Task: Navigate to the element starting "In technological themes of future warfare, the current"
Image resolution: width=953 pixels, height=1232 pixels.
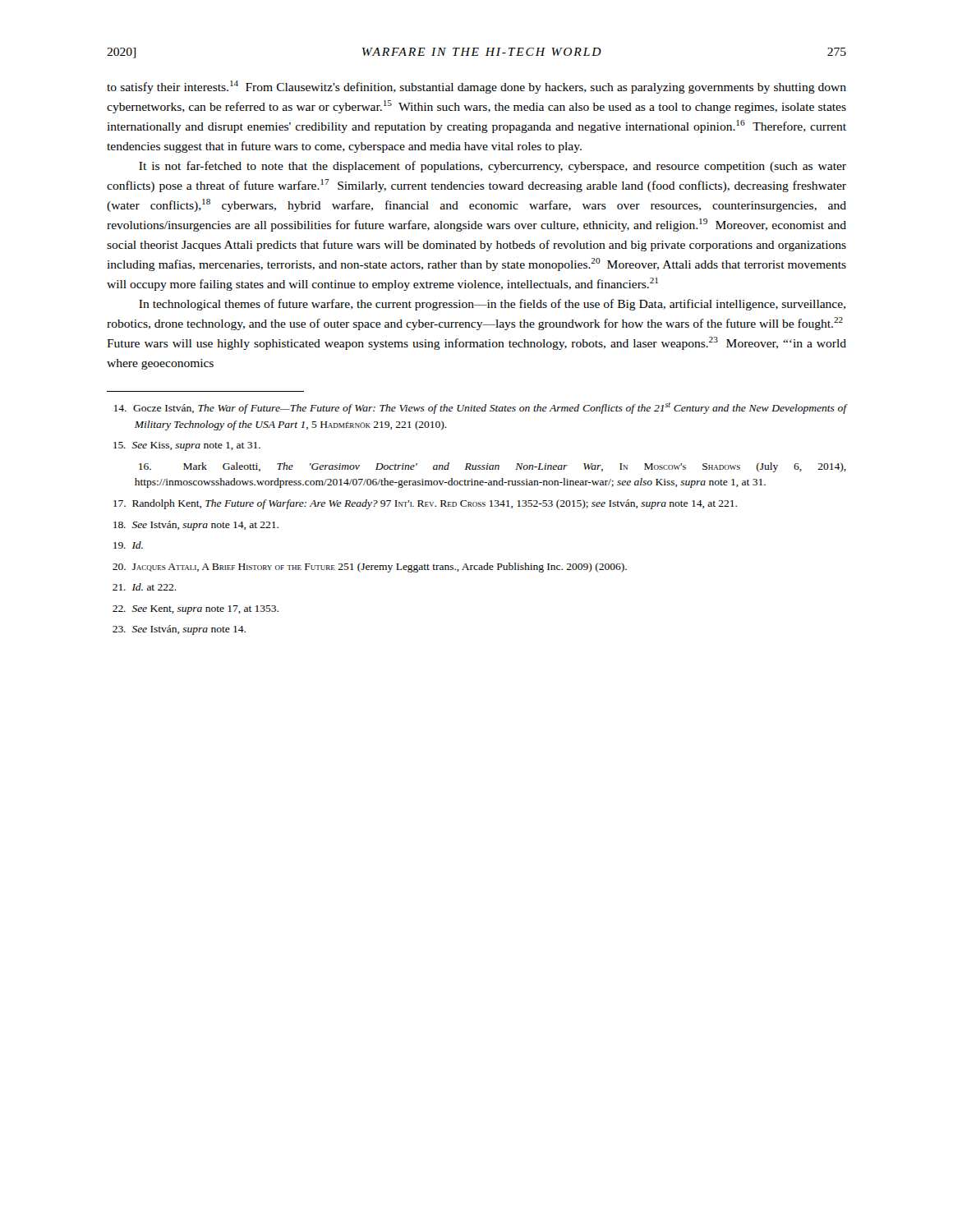Action: (476, 334)
